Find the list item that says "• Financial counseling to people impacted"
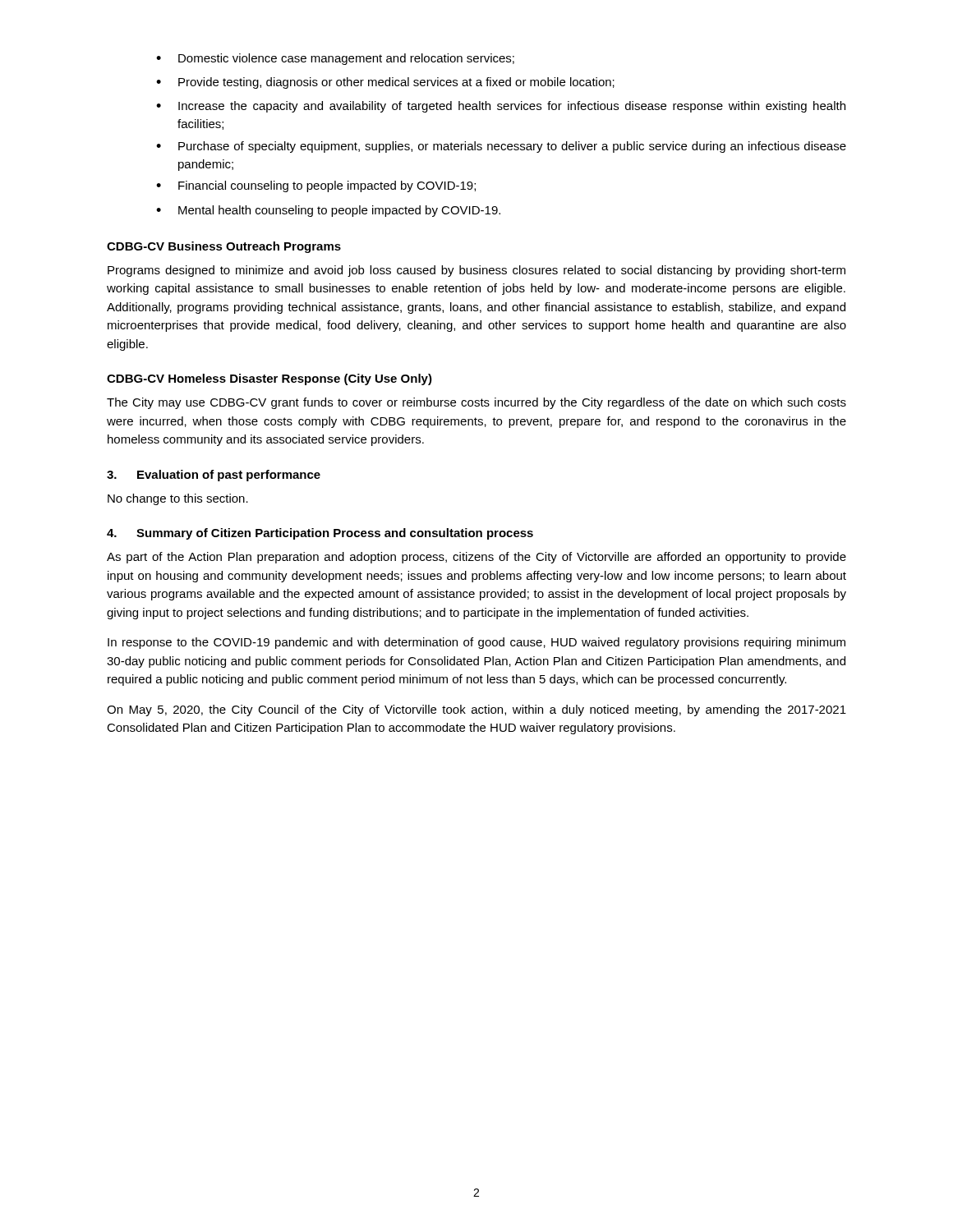 (x=316, y=187)
